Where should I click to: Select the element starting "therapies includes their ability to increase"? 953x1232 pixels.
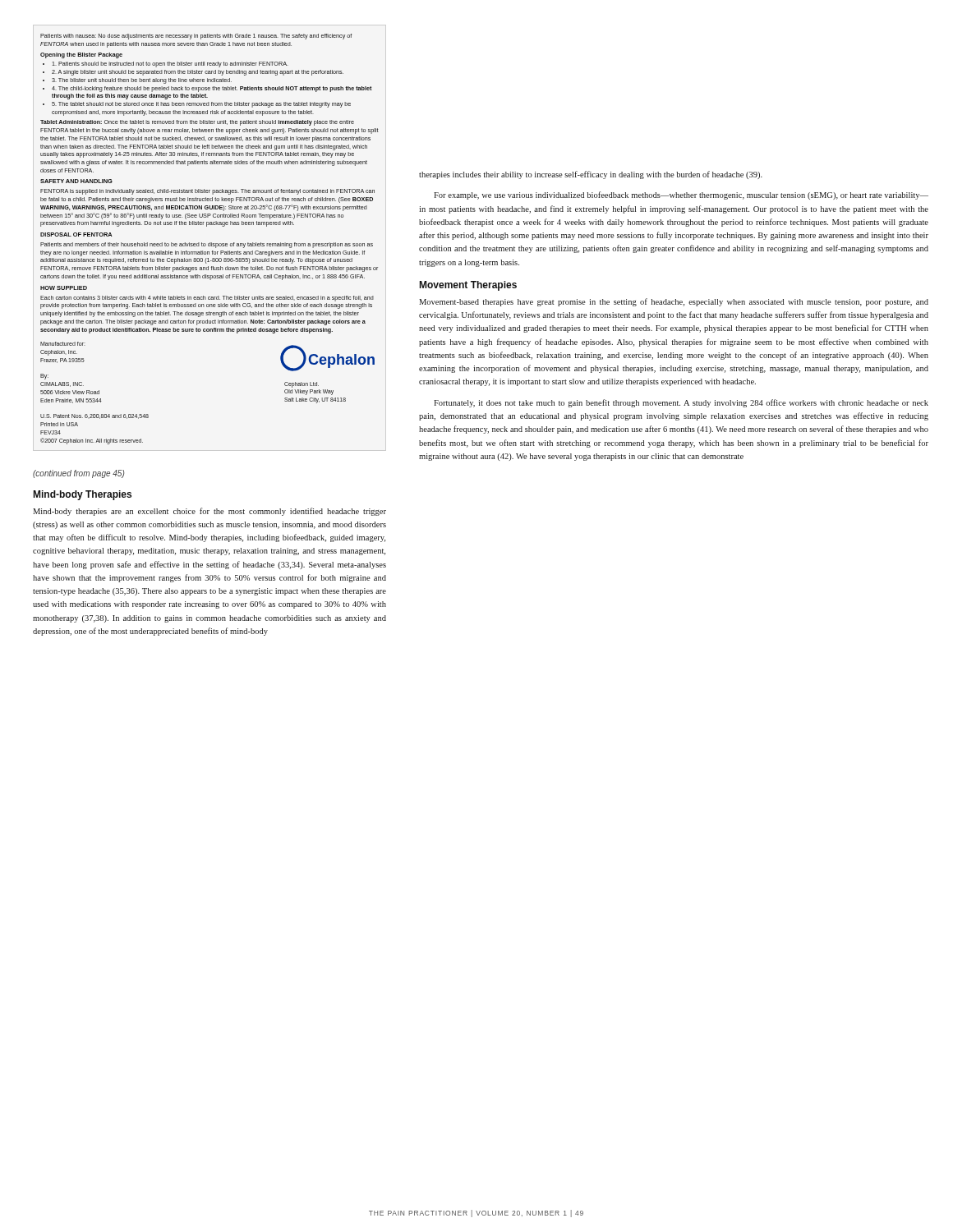[674, 219]
